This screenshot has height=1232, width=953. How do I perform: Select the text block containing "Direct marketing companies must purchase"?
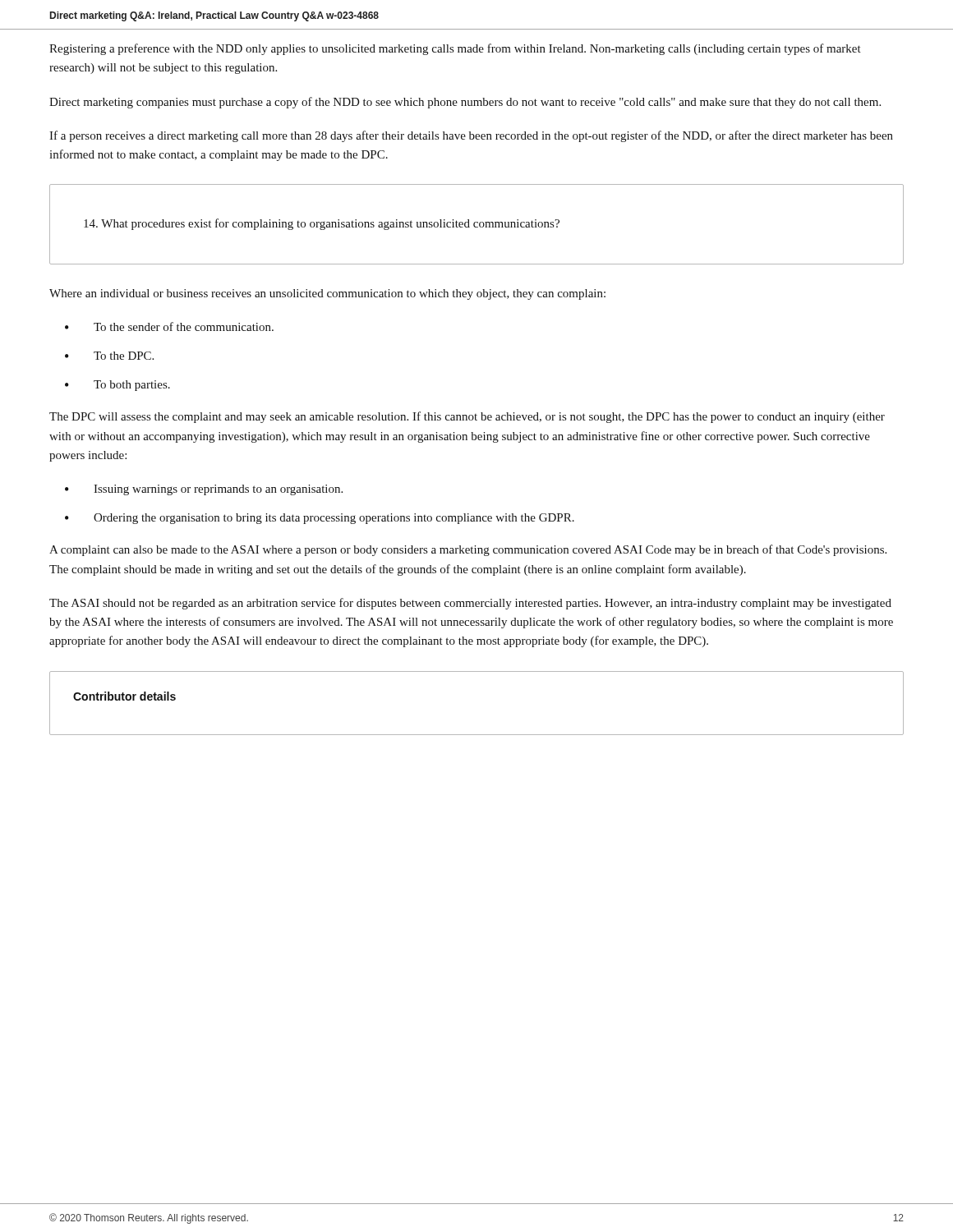(465, 101)
